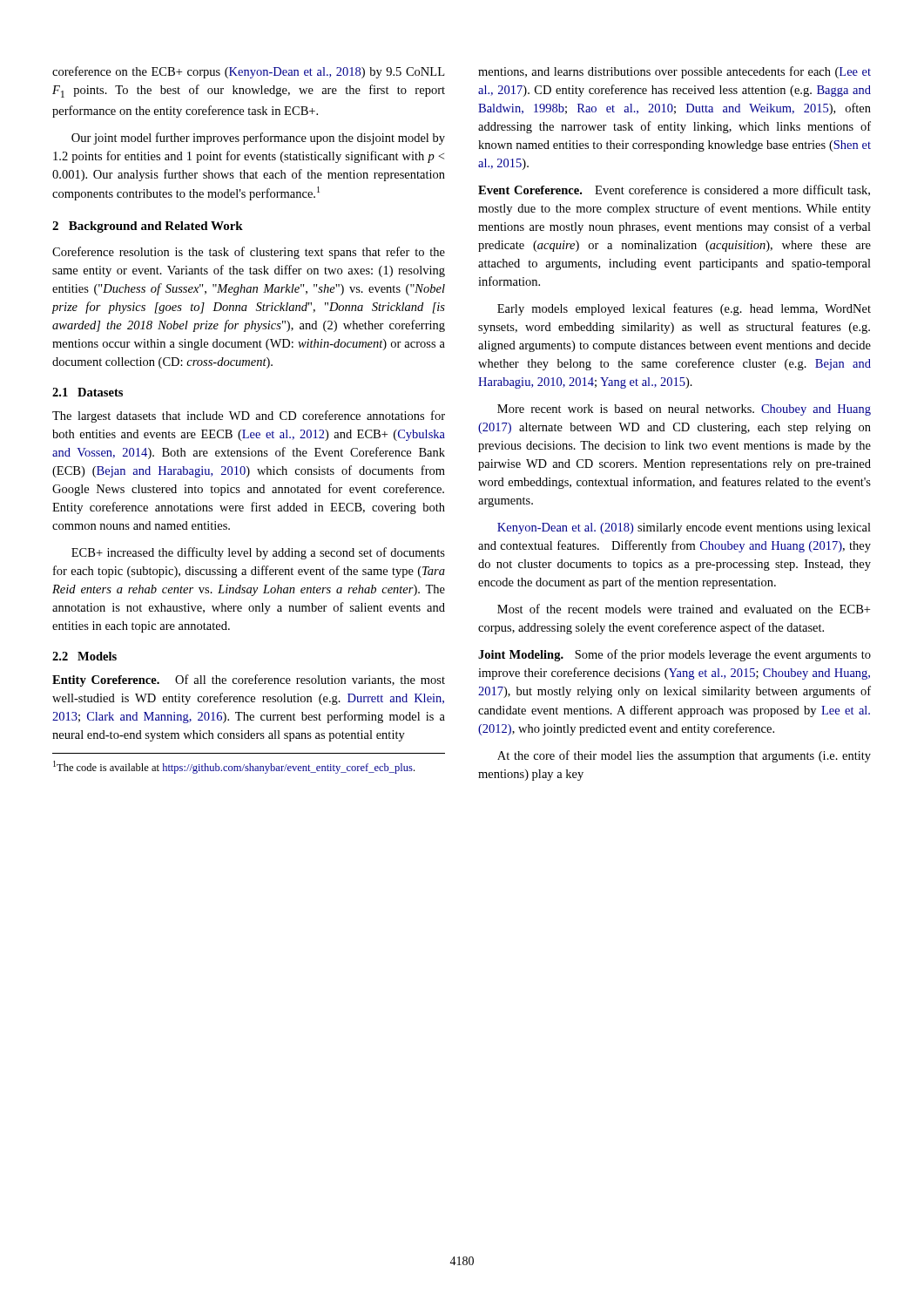Locate the text block with the text "Event Coreference. Event"
The image size is (924, 1307).
(674, 236)
